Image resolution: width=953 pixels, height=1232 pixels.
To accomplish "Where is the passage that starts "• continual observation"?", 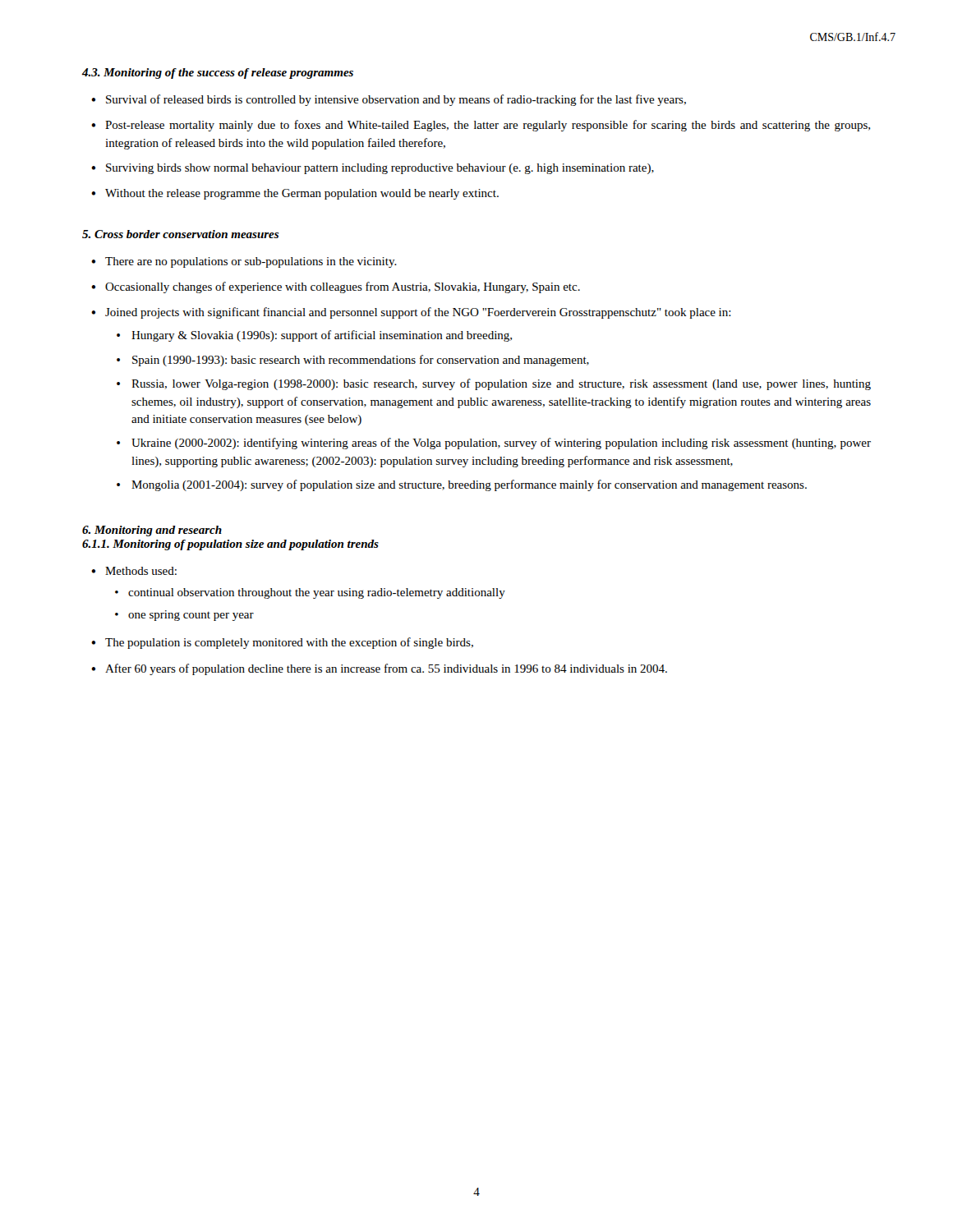I will 488,593.
